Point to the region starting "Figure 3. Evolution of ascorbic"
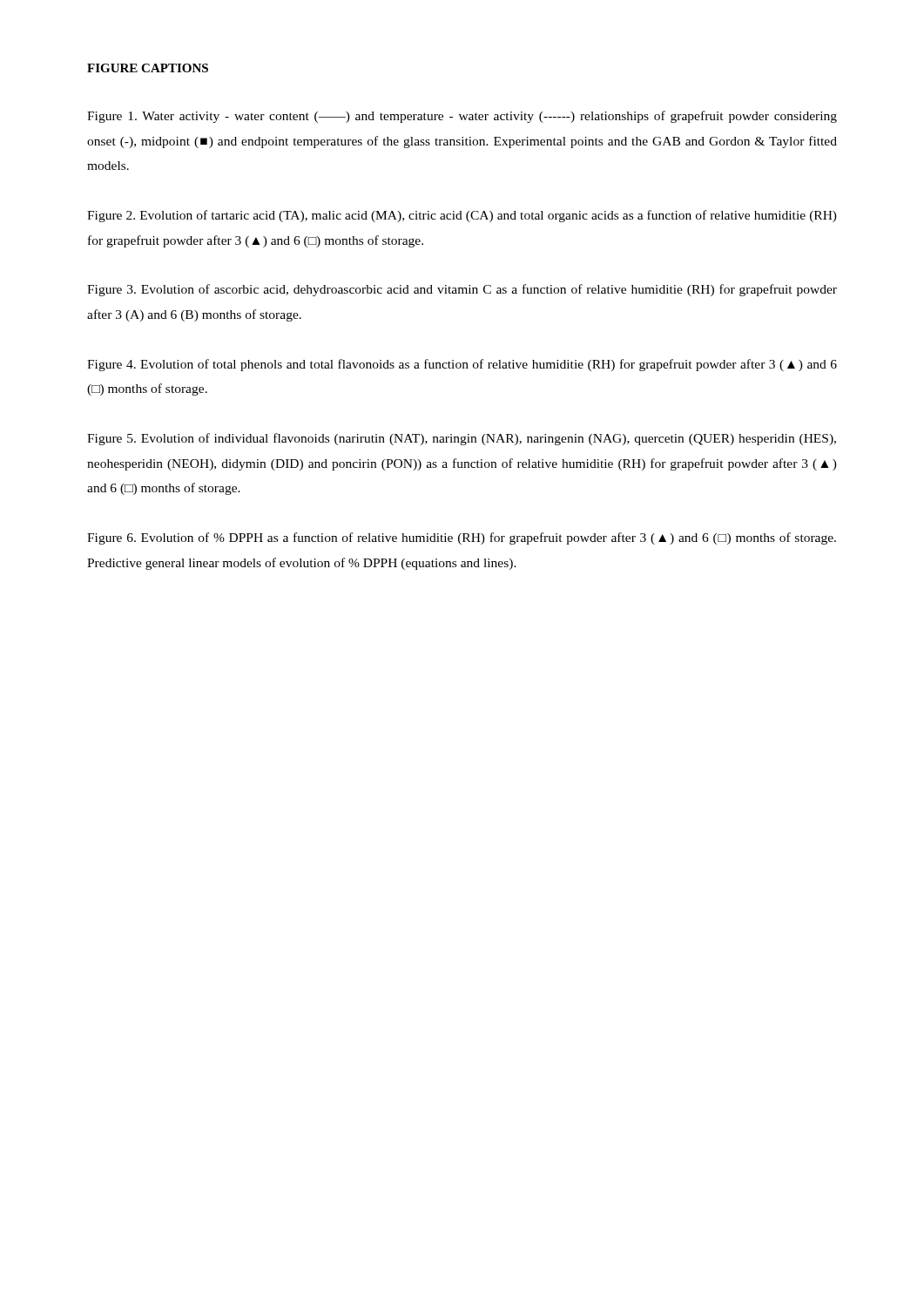This screenshot has height=1307, width=924. tap(462, 302)
